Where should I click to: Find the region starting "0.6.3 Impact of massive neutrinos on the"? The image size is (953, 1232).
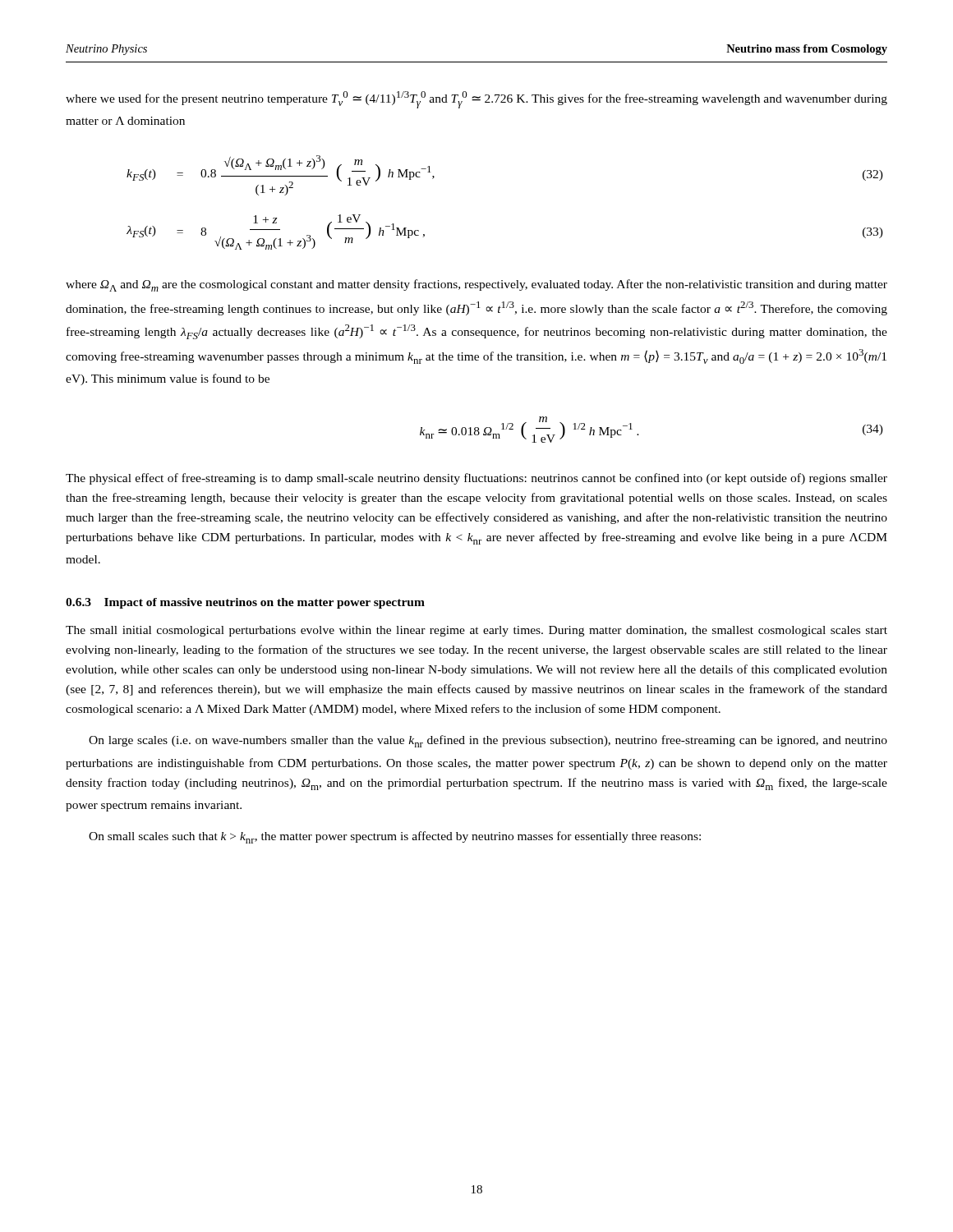245,602
